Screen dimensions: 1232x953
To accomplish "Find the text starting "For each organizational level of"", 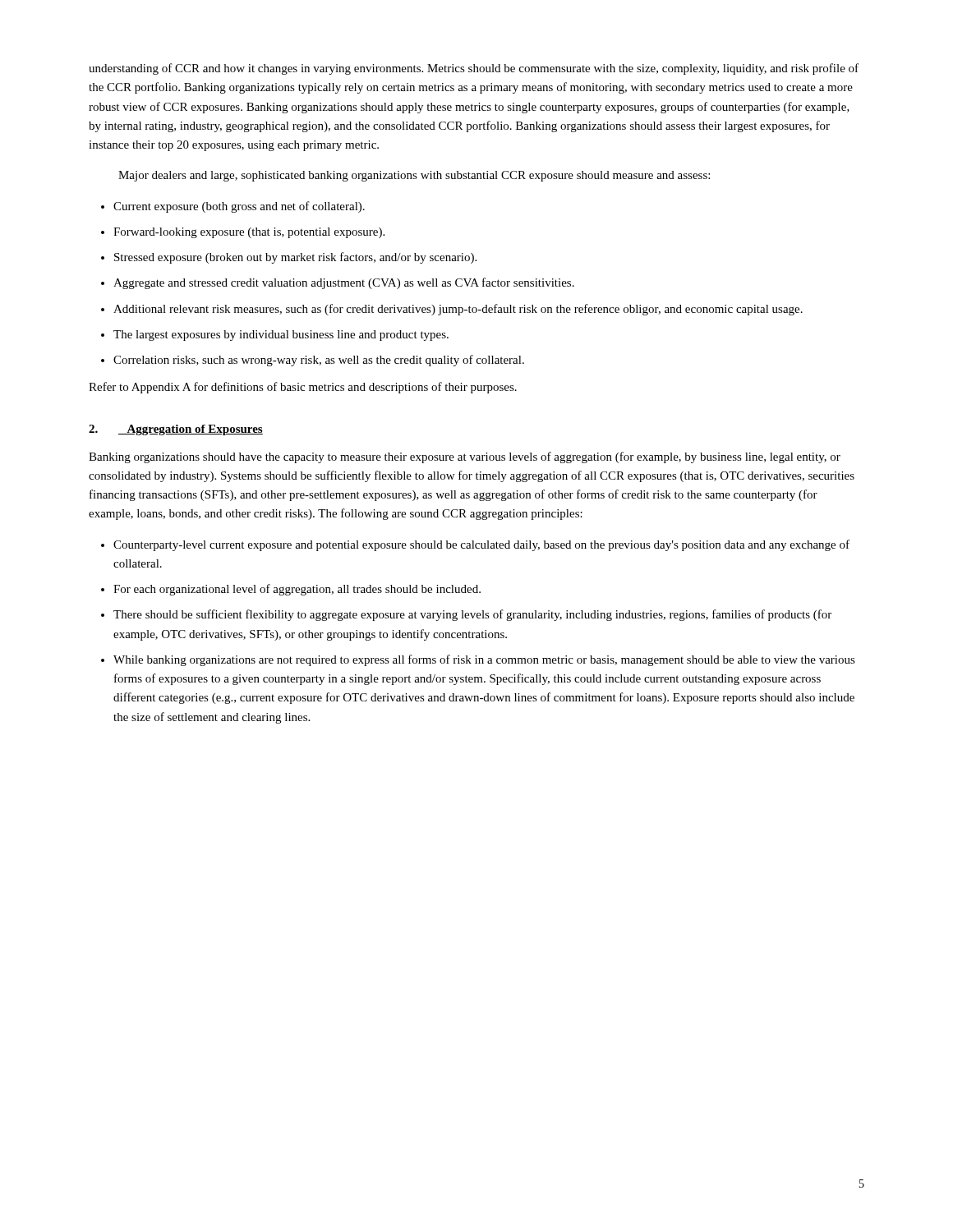I will click(297, 589).
